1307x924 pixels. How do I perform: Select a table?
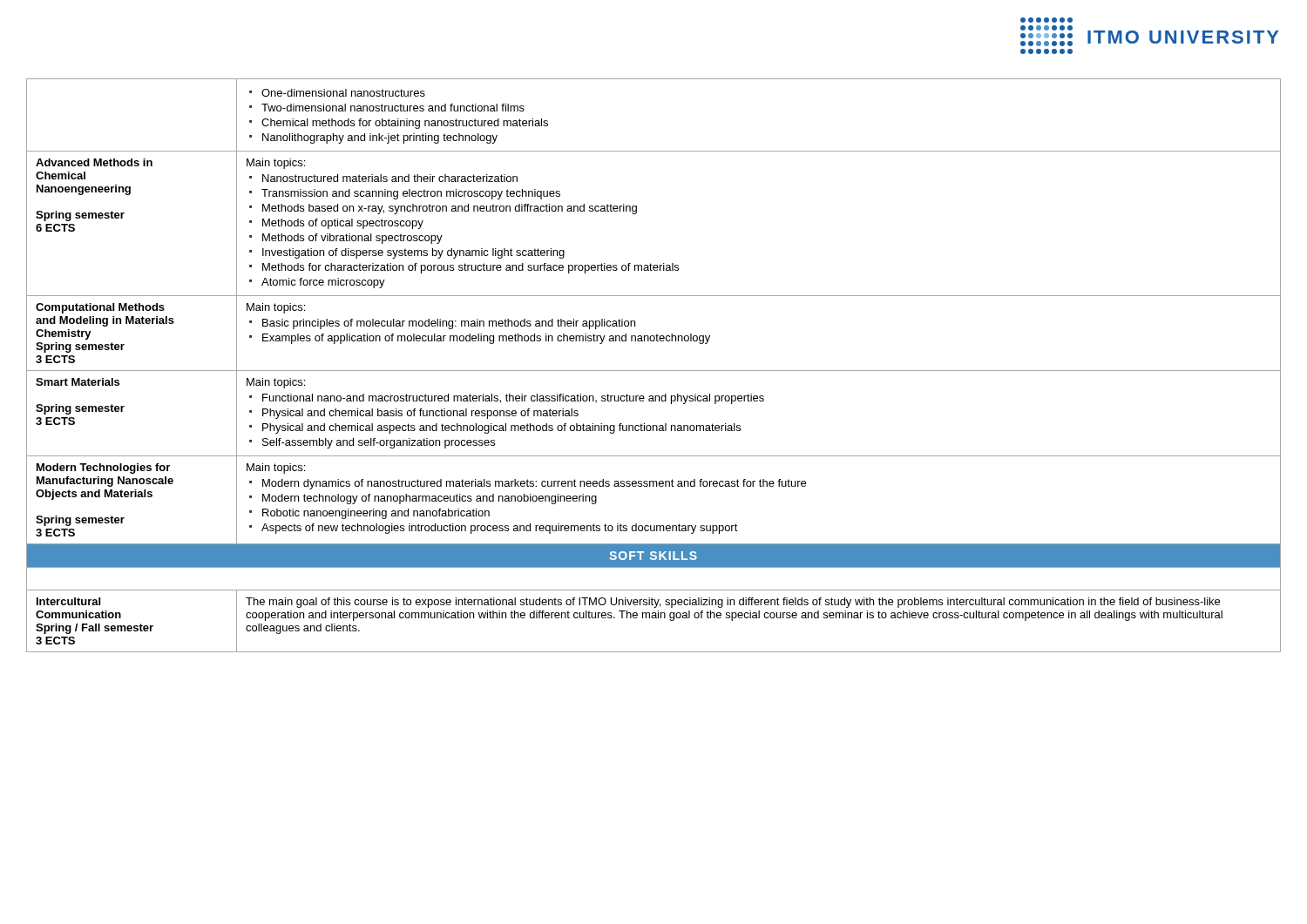654,365
